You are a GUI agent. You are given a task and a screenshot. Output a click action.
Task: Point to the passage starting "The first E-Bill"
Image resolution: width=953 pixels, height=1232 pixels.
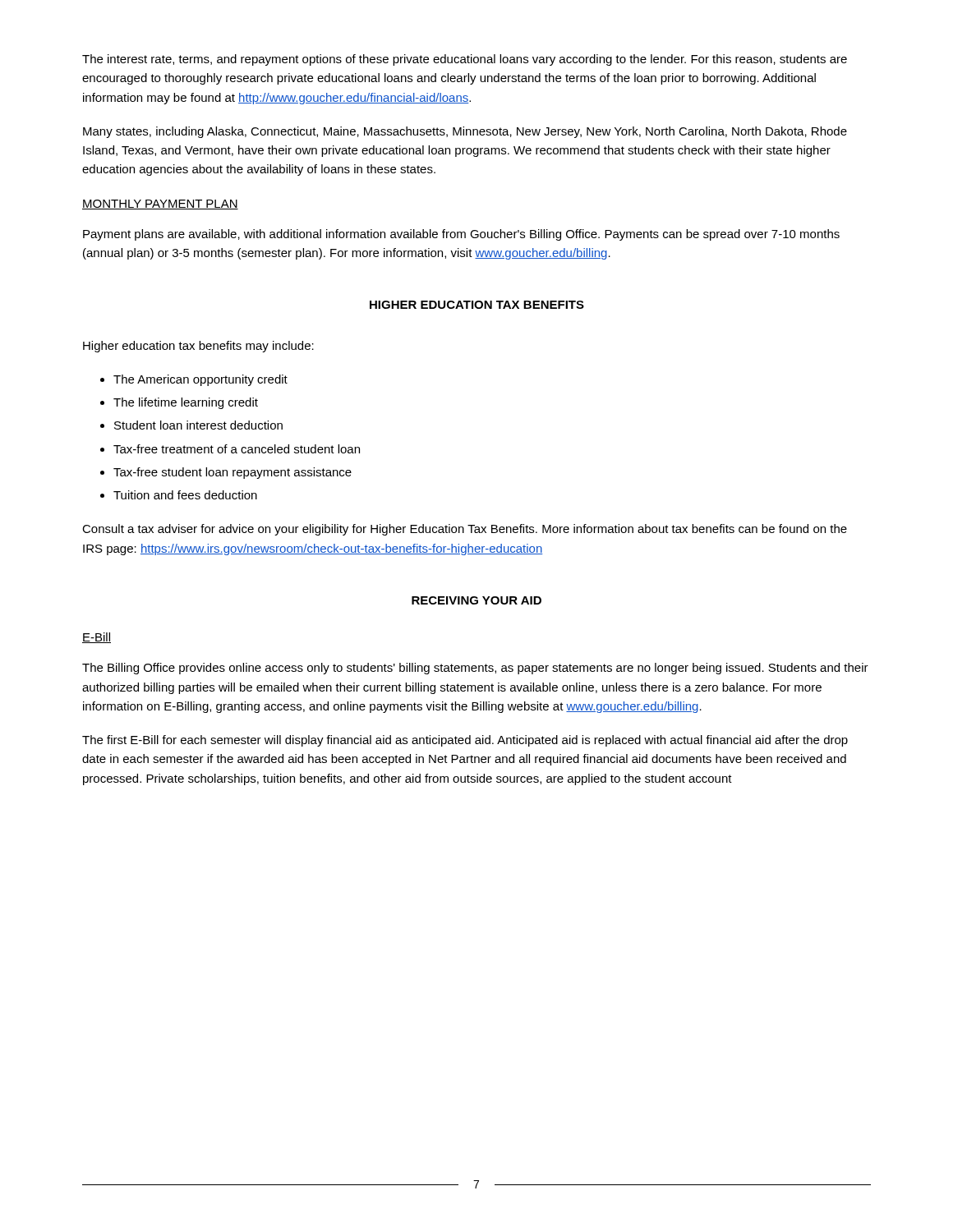pos(476,759)
